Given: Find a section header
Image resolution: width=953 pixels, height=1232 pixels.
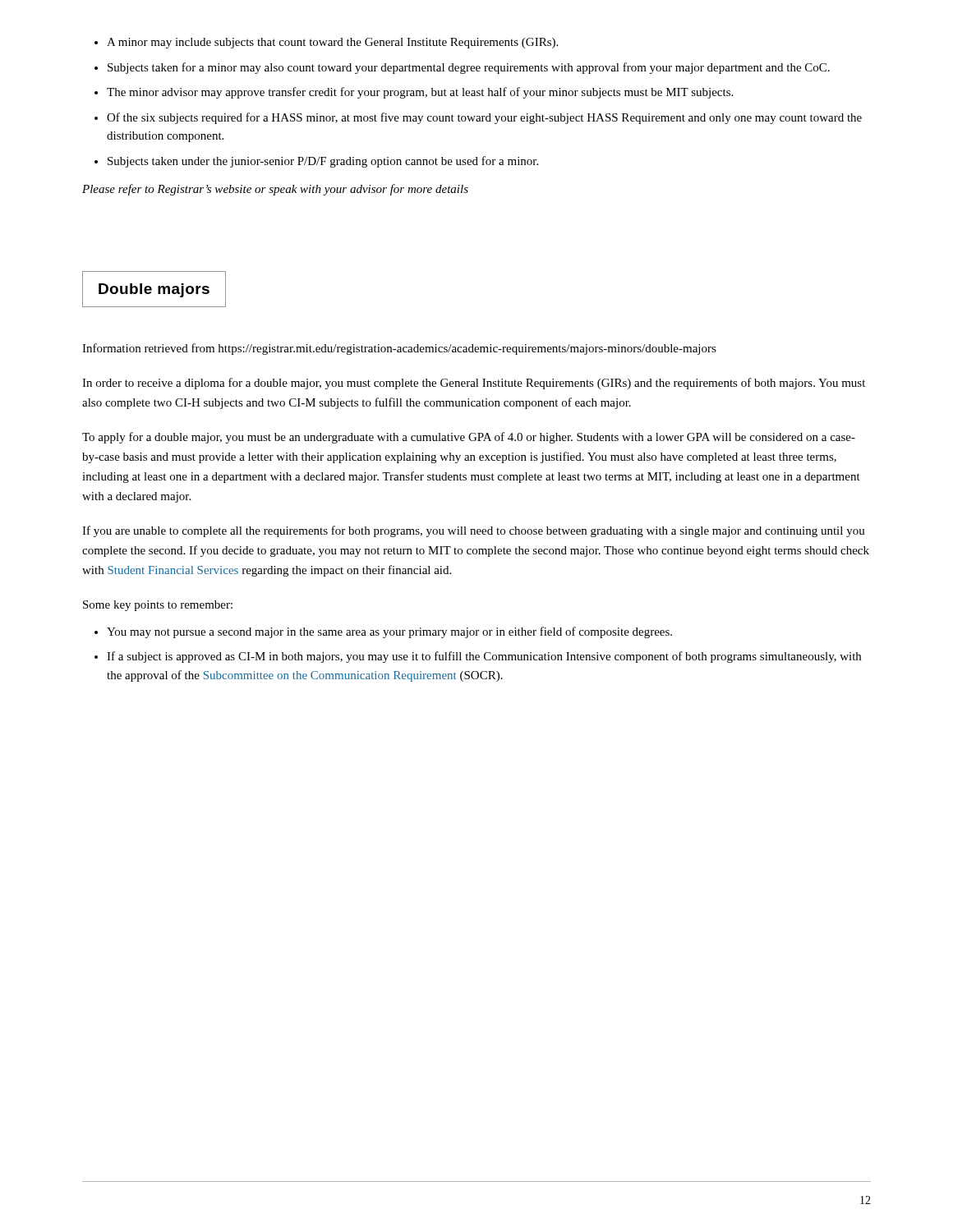Looking at the screenshot, I should pos(154,289).
